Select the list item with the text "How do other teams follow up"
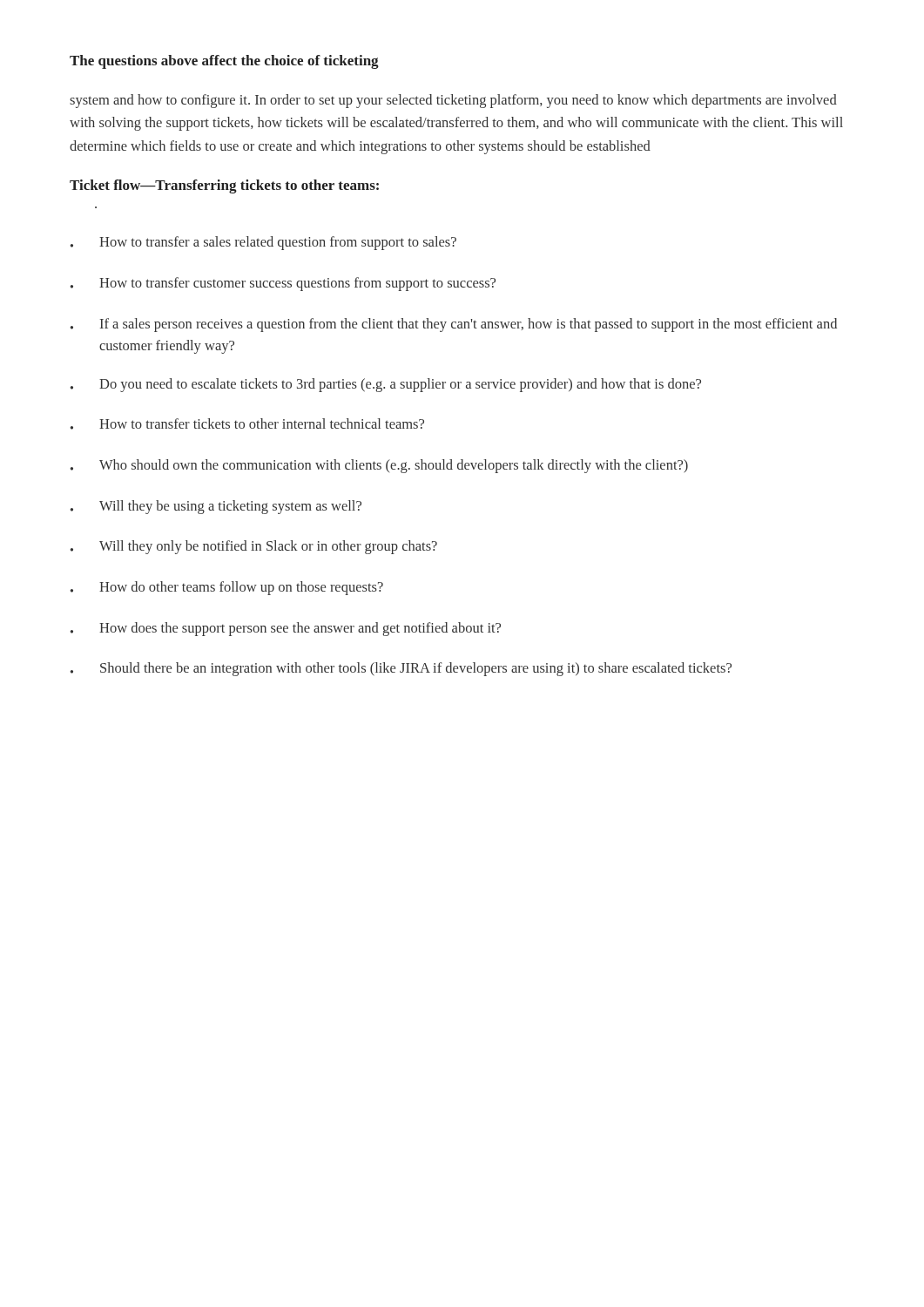This screenshot has width=924, height=1307. click(227, 588)
